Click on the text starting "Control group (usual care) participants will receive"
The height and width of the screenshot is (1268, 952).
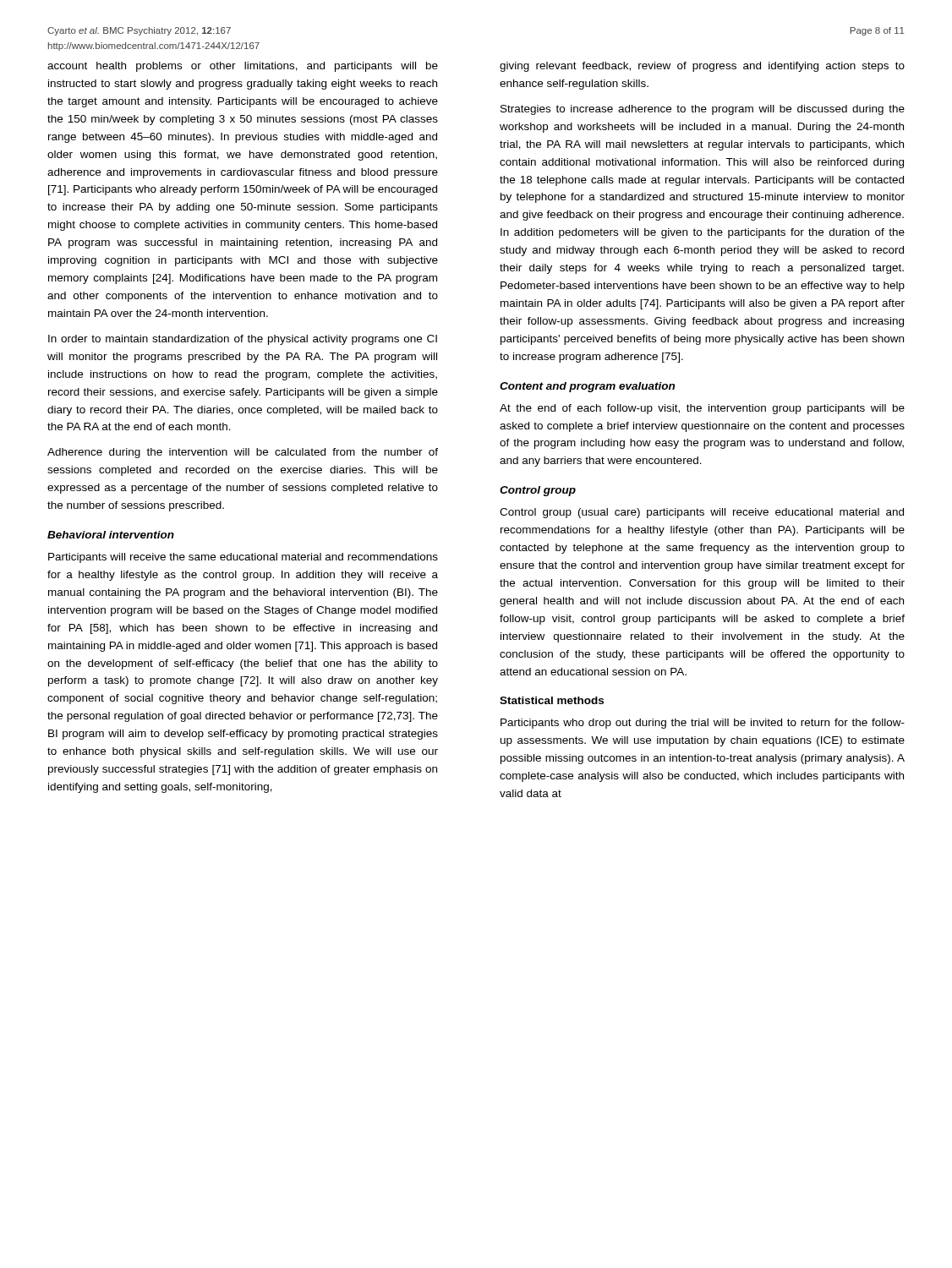pos(702,592)
